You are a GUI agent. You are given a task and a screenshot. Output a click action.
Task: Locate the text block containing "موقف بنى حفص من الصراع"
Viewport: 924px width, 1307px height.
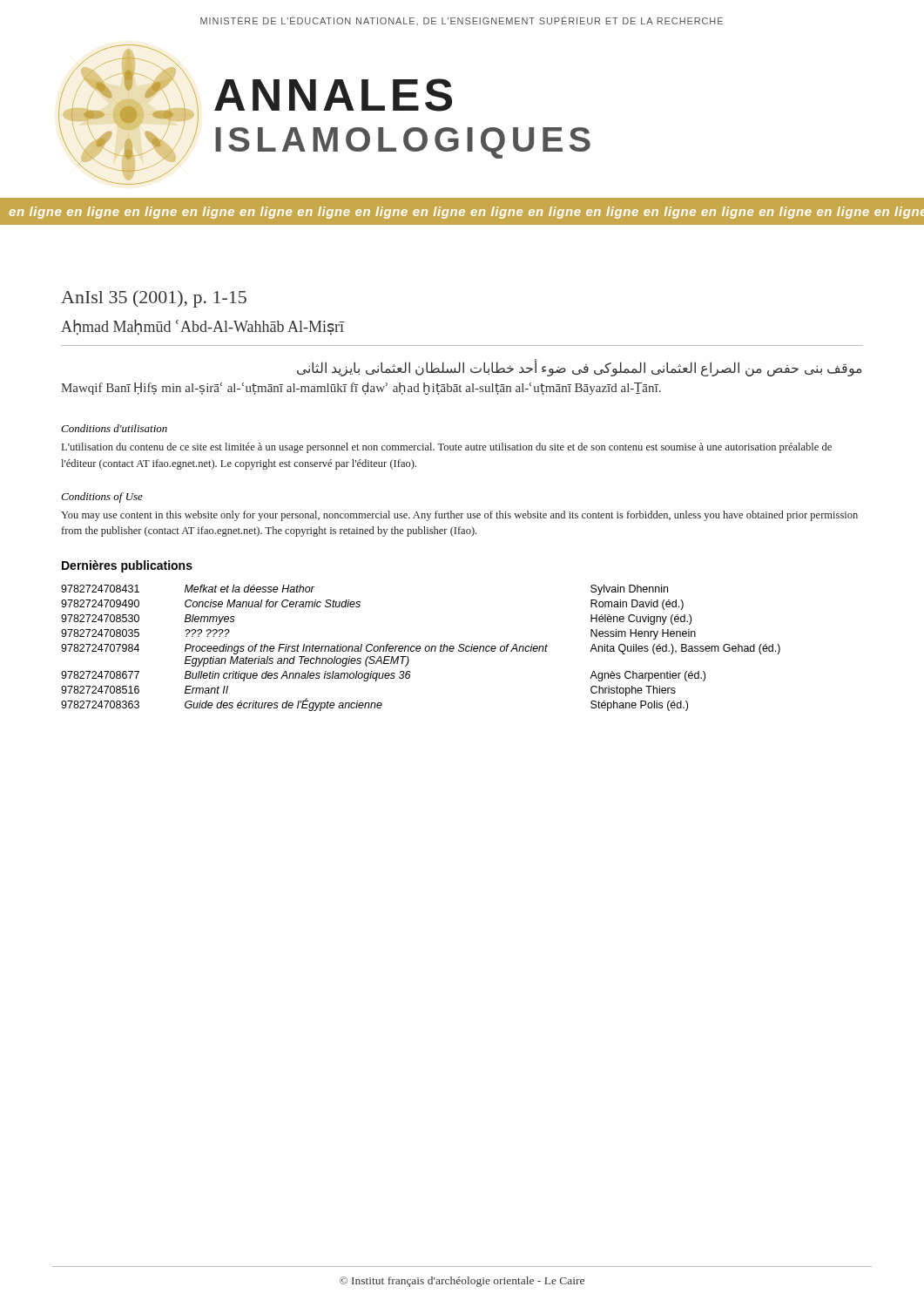point(579,368)
